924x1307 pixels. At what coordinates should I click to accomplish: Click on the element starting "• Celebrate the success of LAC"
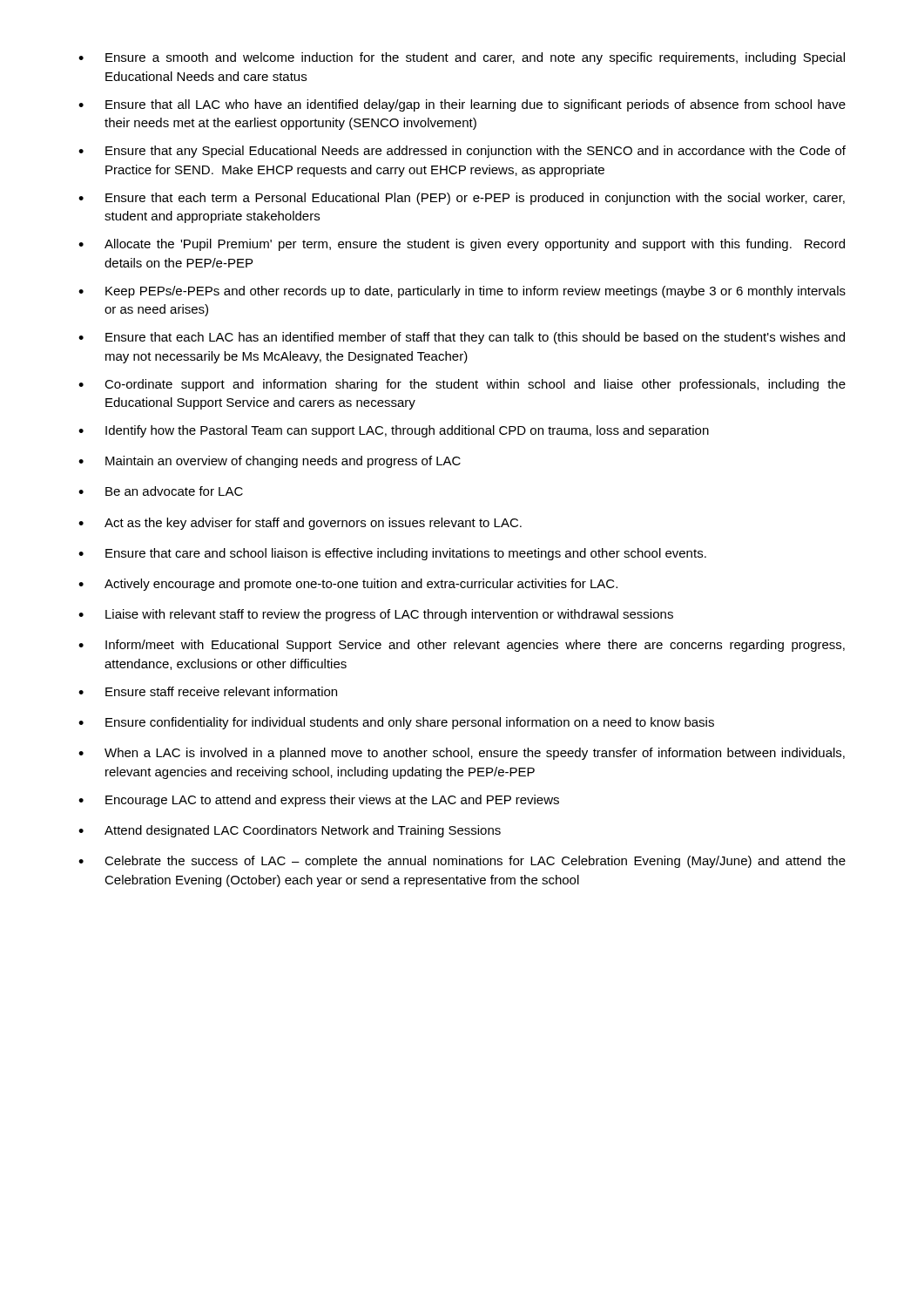pyautogui.click(x=462, y=870)
